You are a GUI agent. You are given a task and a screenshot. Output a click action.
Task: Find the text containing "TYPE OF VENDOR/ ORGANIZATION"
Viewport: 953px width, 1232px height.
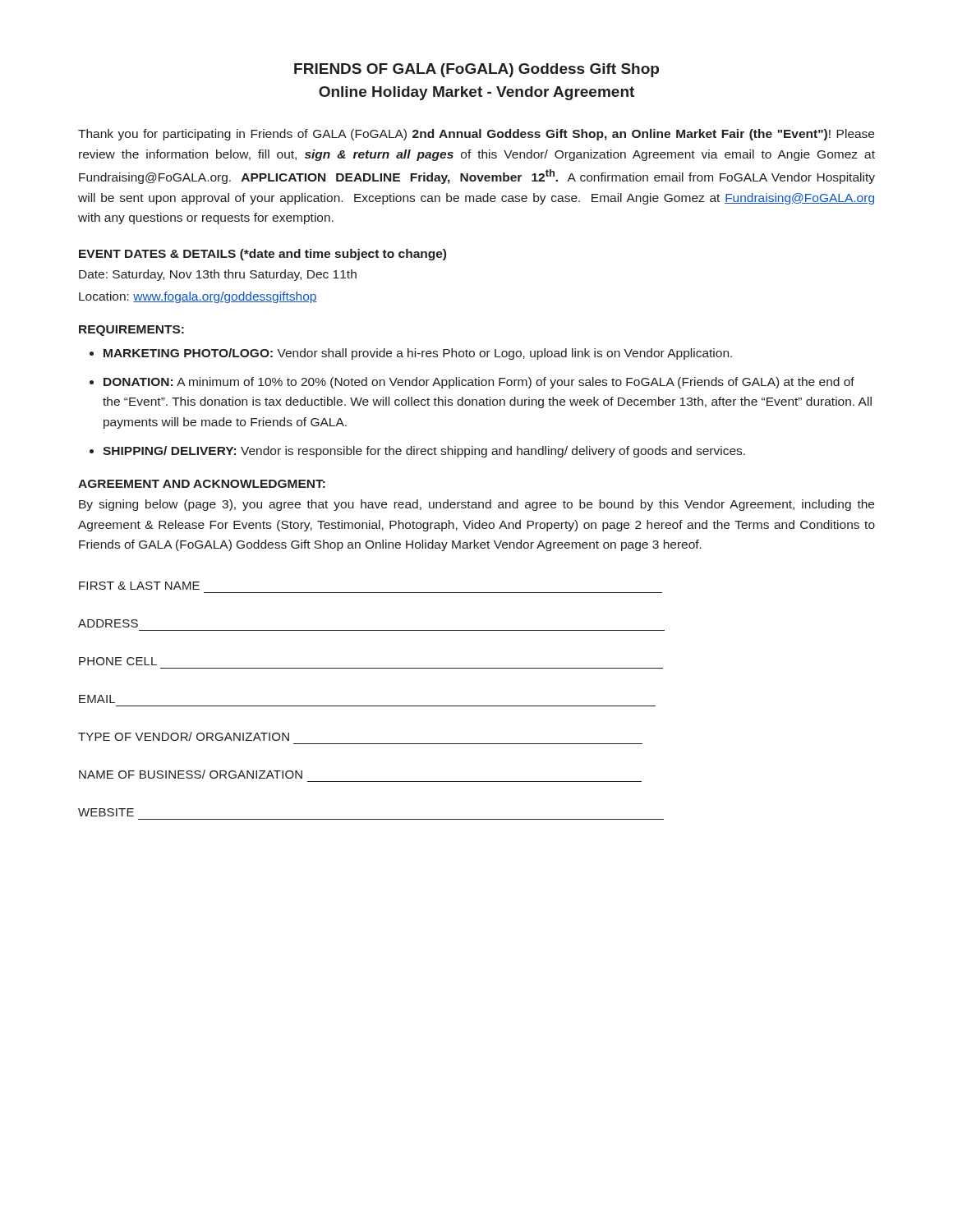pos(360,737)
